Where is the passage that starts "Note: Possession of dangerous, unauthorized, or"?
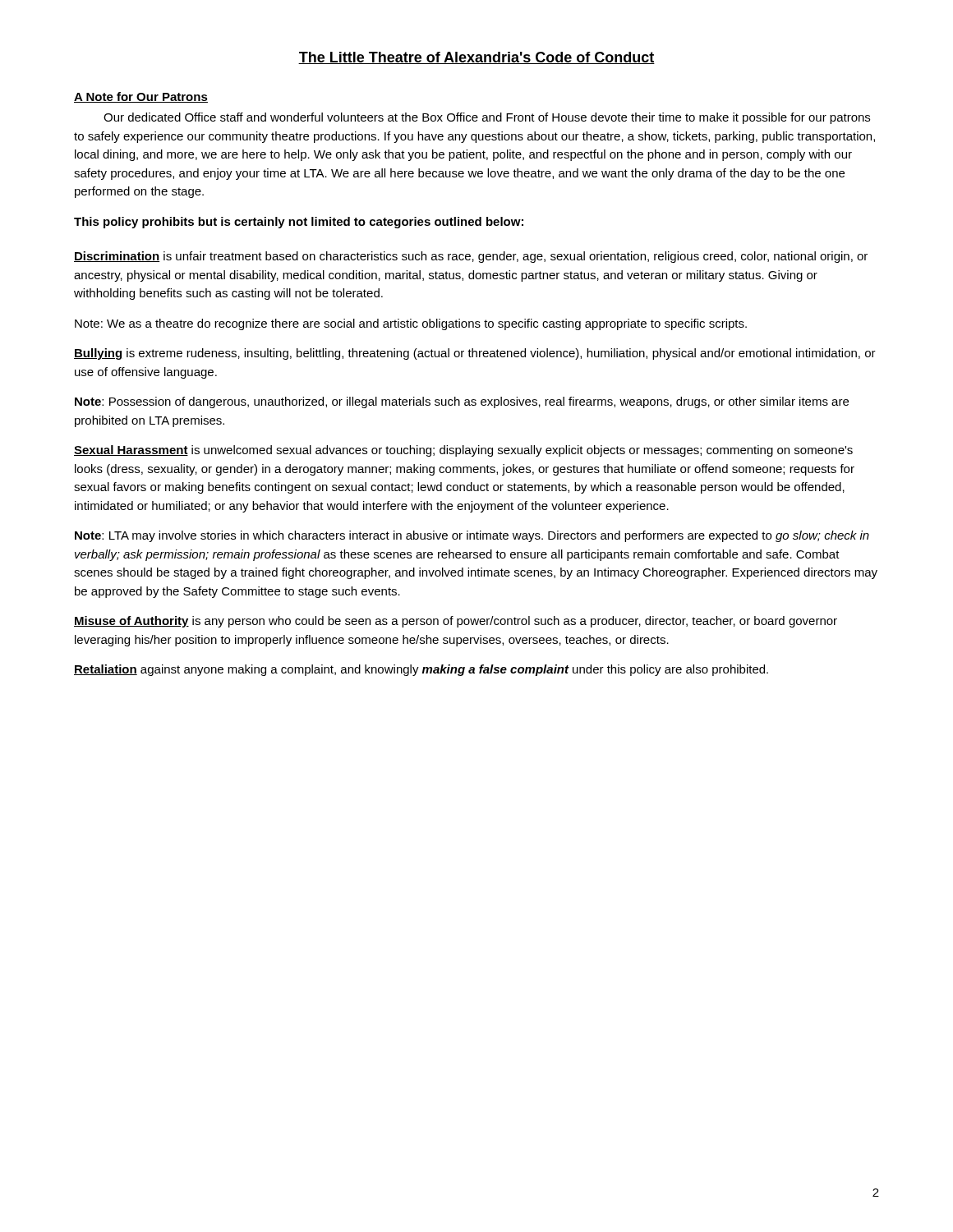Viewport: 953px width, 1232px height. point(462,410)
